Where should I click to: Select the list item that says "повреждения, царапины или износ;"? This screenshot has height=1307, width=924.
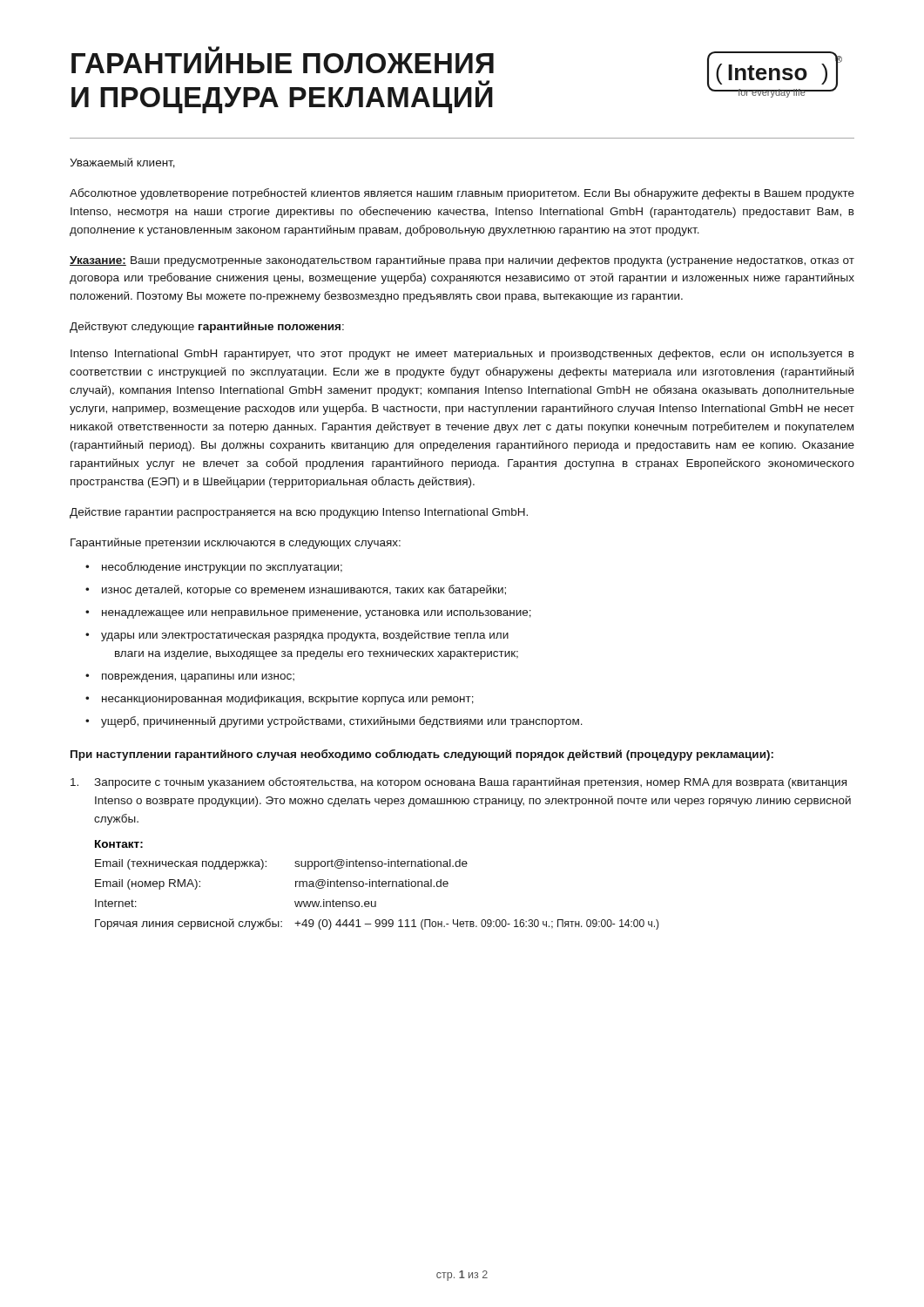pyautogui.click(x=198, y=676)
